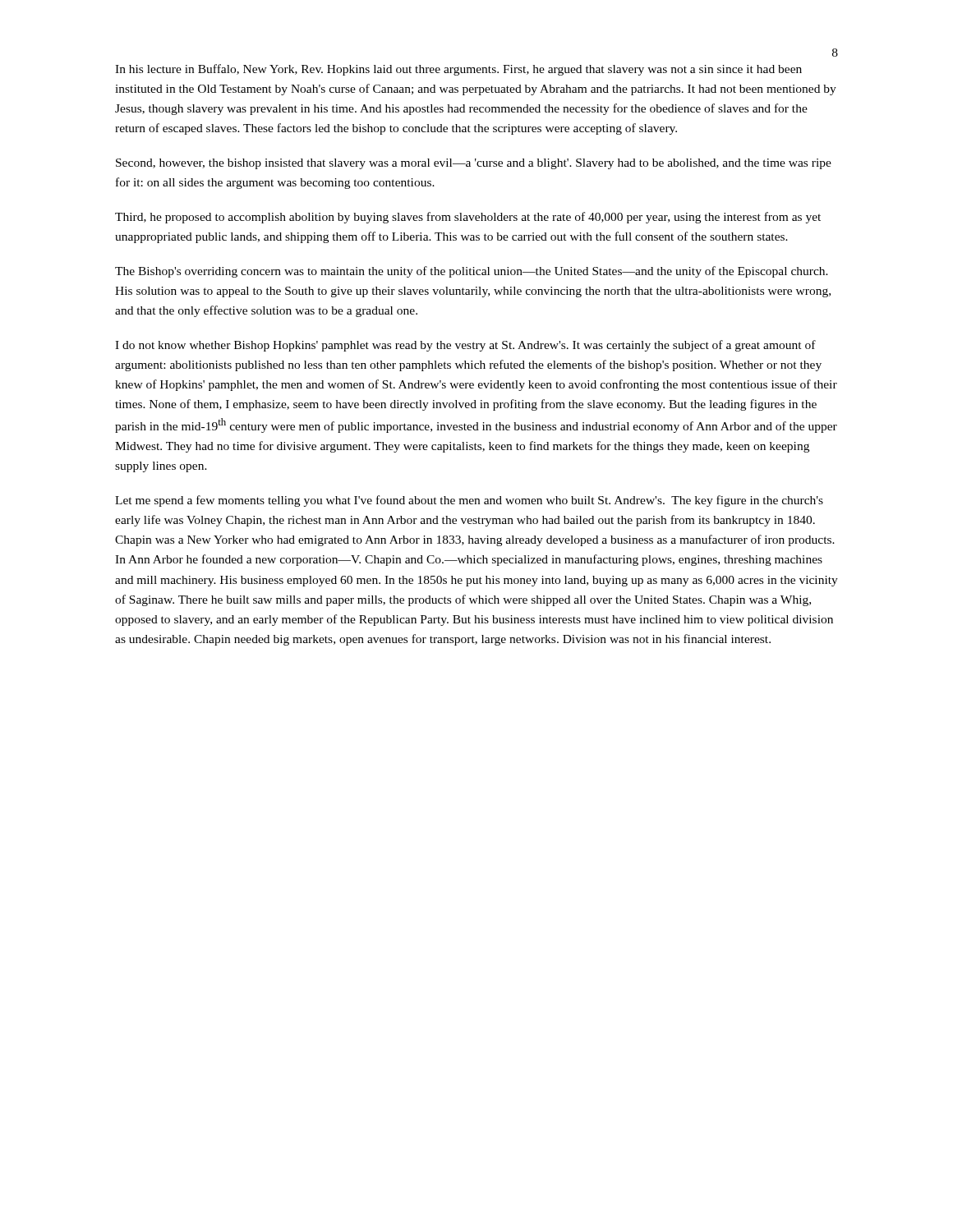
Task: Click on the region starting "Second, however, the bishop"
Action: [x=473, y=172]
